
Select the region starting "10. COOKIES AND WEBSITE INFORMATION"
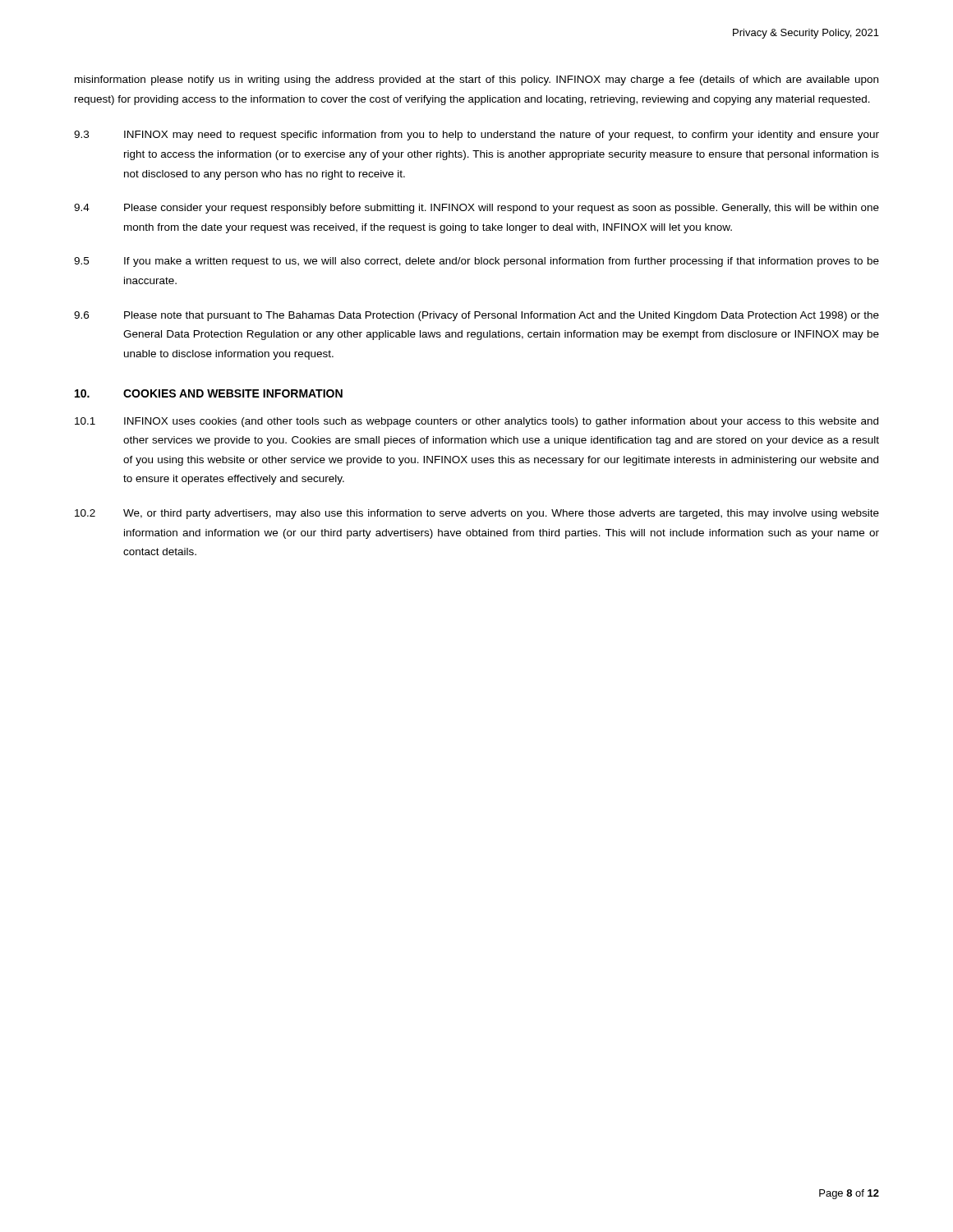(209, 393)
